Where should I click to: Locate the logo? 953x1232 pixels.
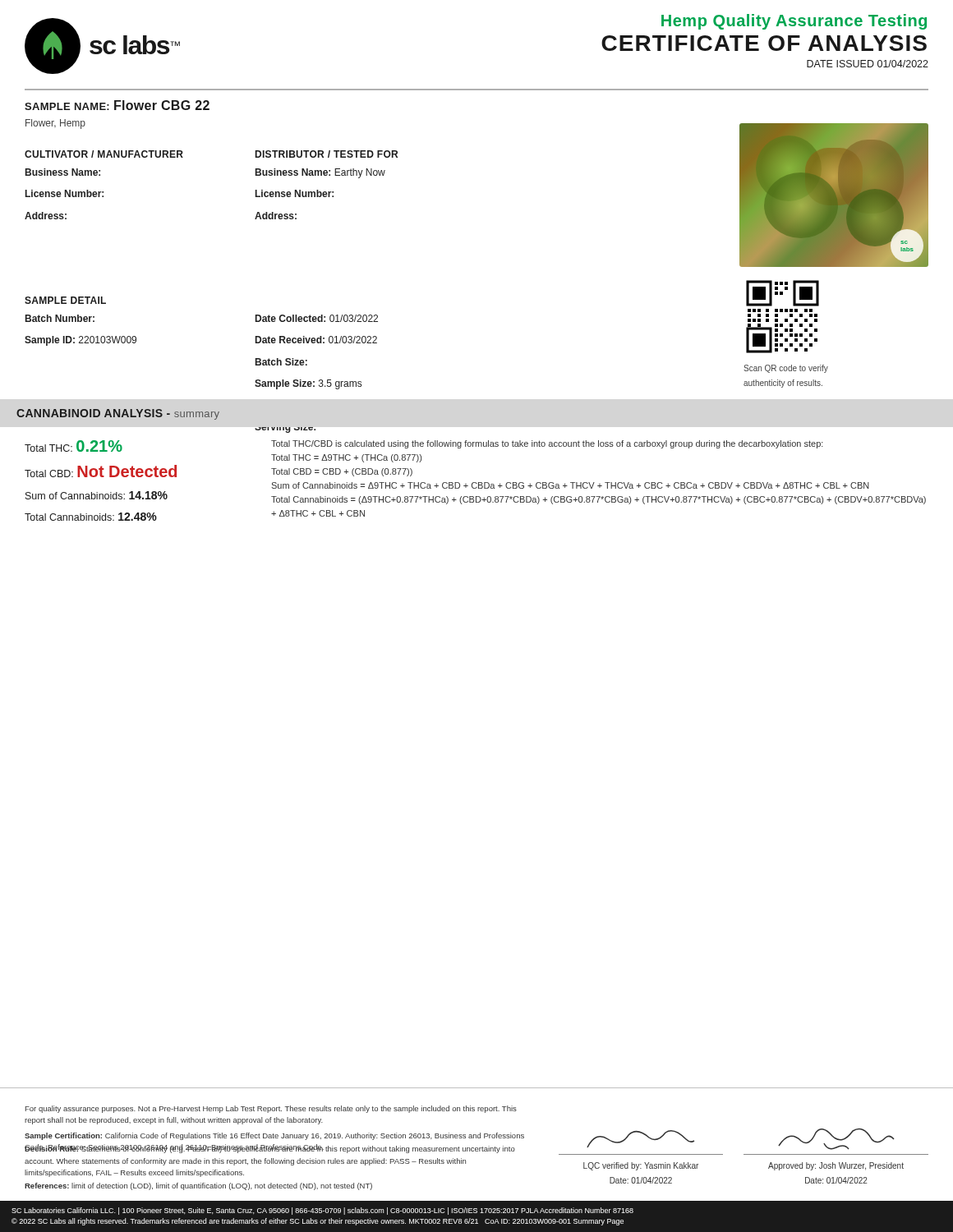(115, 46)
